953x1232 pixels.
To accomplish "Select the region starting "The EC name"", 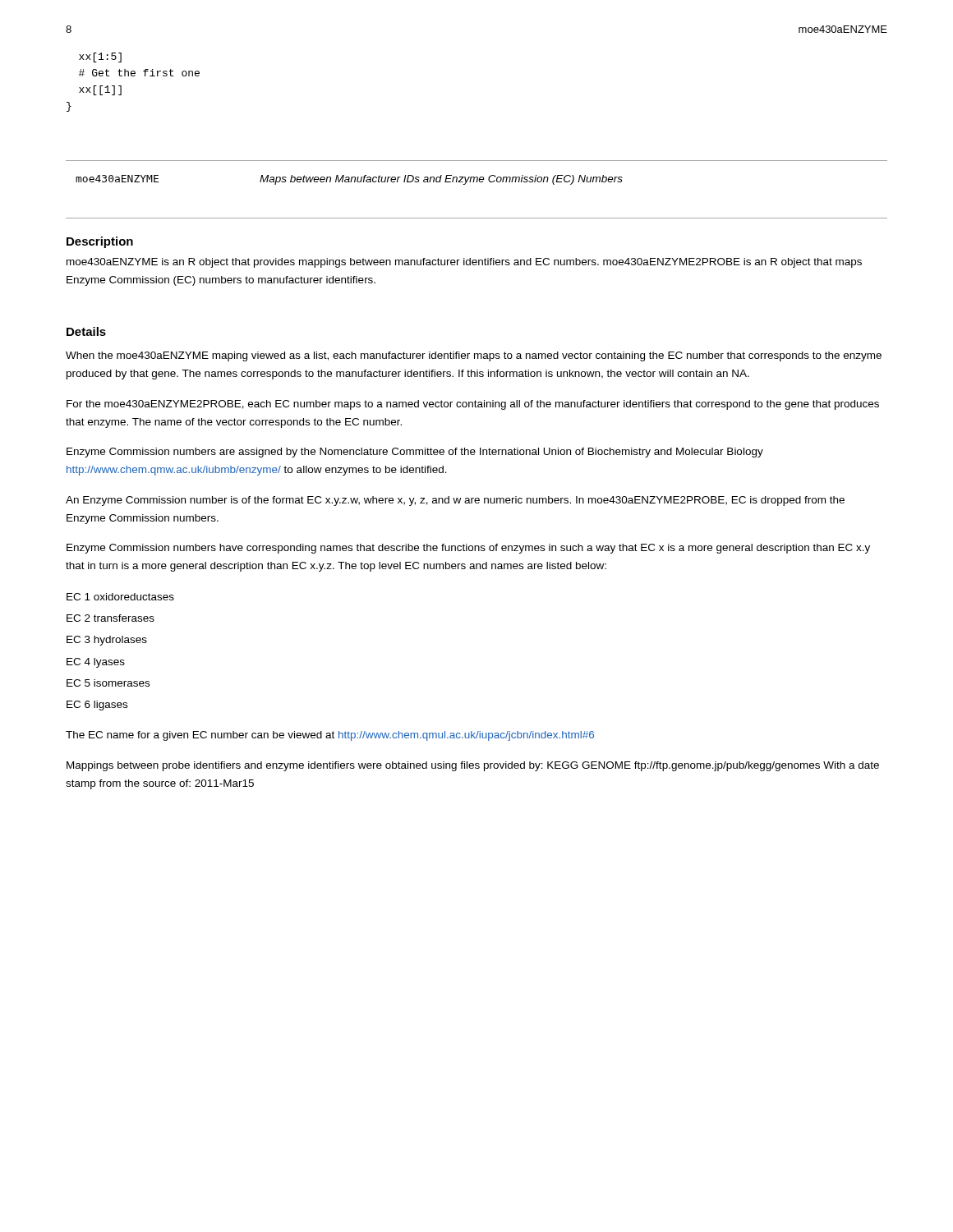I will click(330, 735).
